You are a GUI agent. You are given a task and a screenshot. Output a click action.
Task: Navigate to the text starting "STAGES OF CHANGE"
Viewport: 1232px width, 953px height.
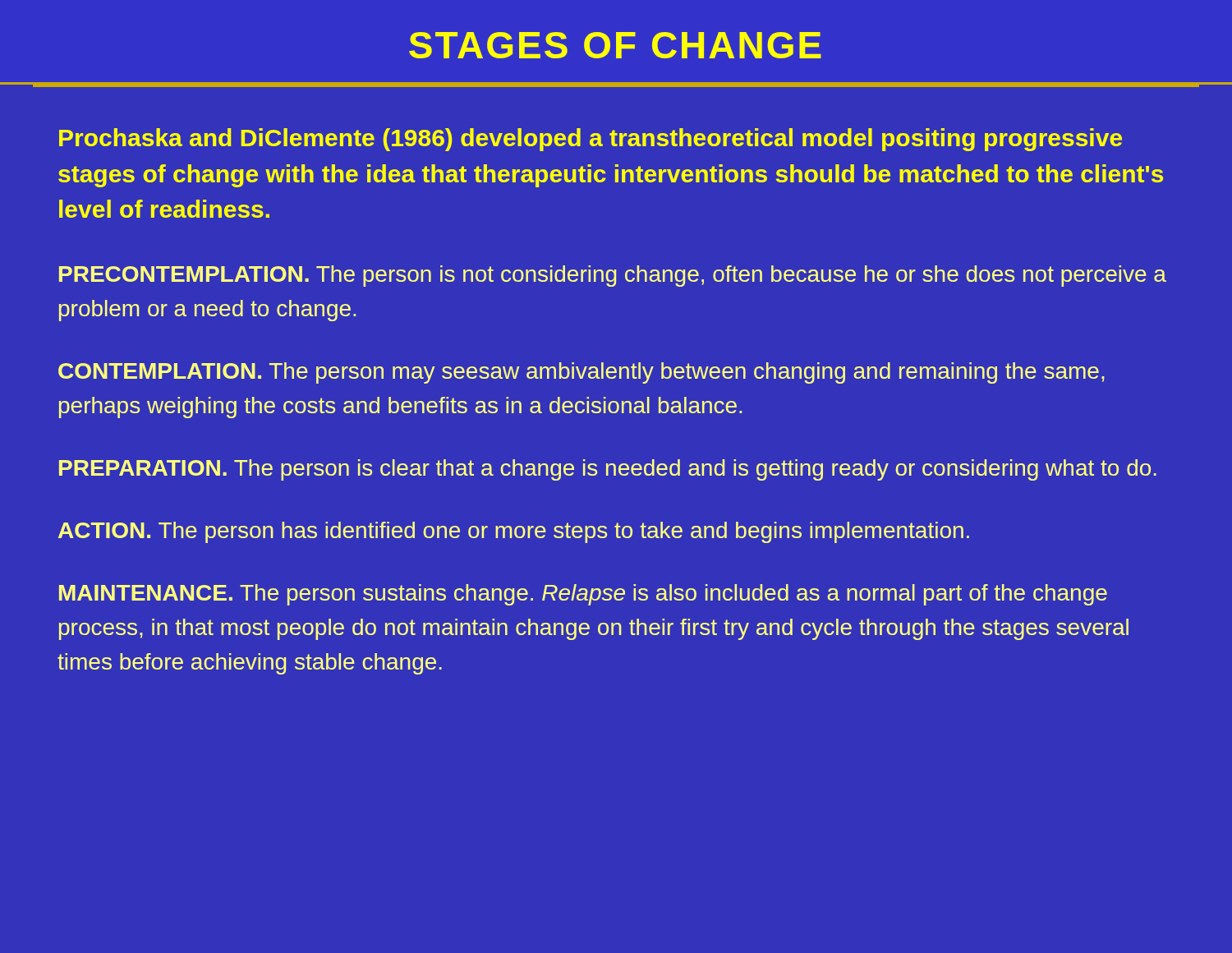(616, 45)
